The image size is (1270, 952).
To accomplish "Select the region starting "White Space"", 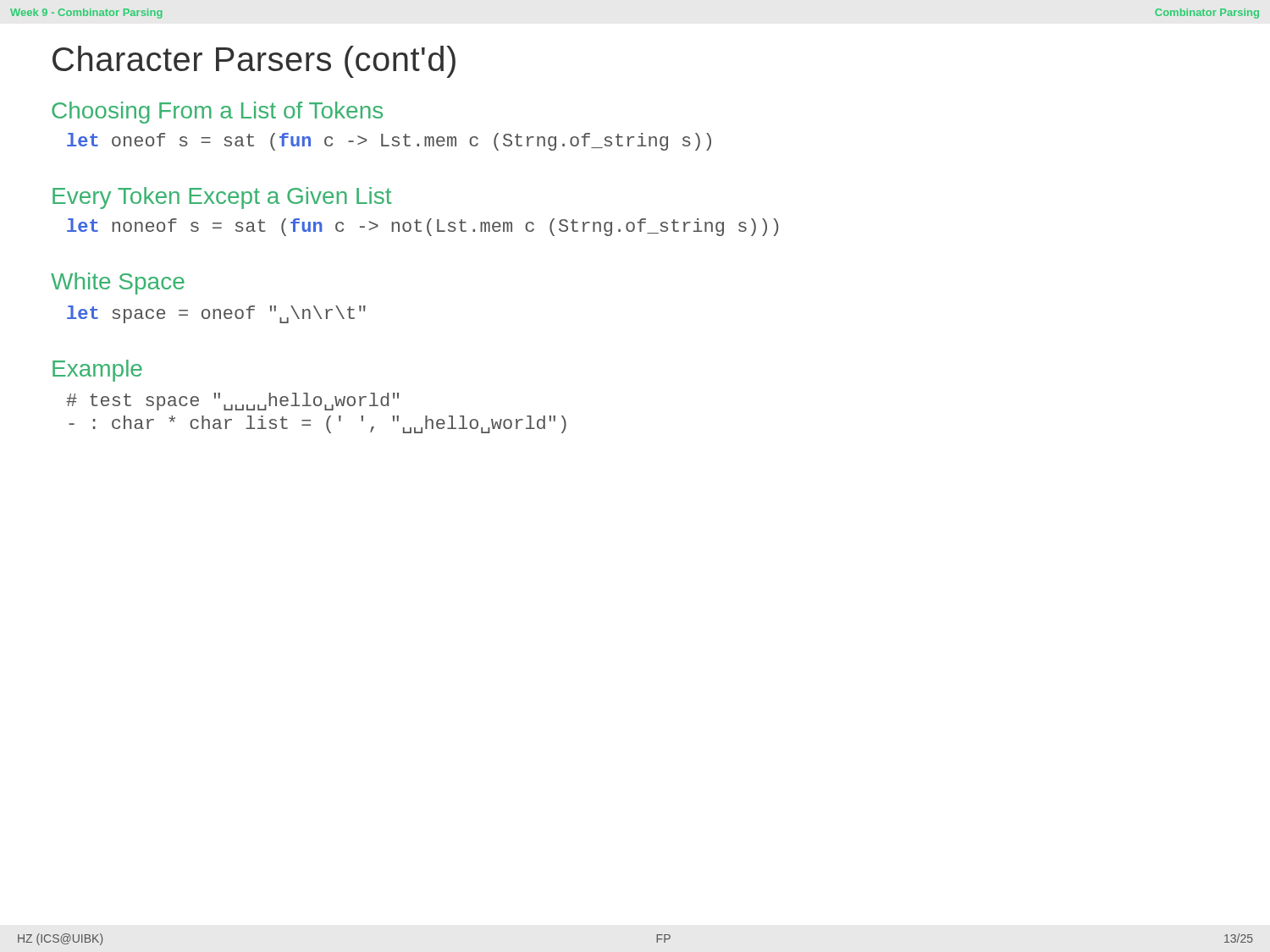I will tap(118, 281).
